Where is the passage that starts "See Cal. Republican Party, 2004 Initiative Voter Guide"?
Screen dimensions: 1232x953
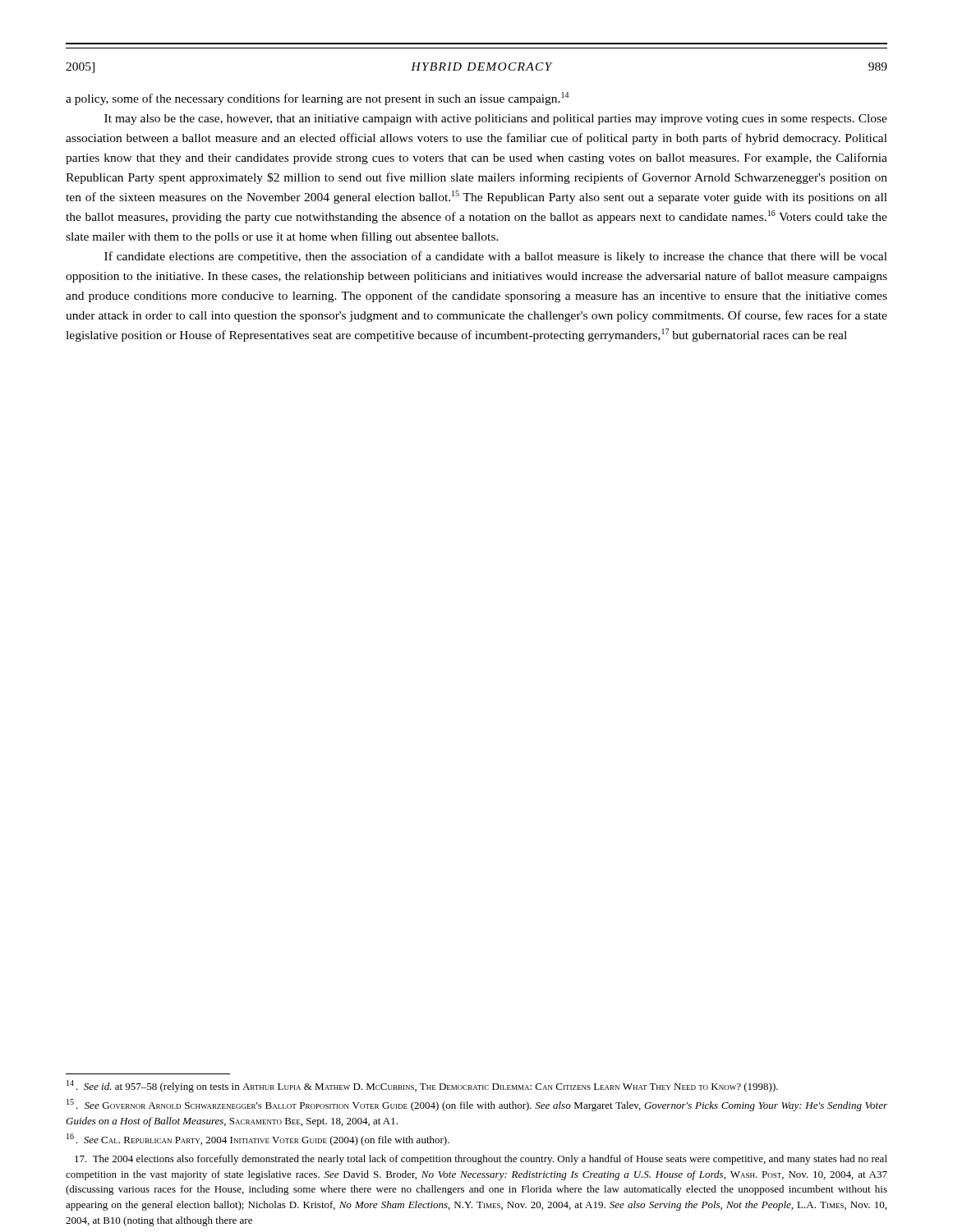258,1139
